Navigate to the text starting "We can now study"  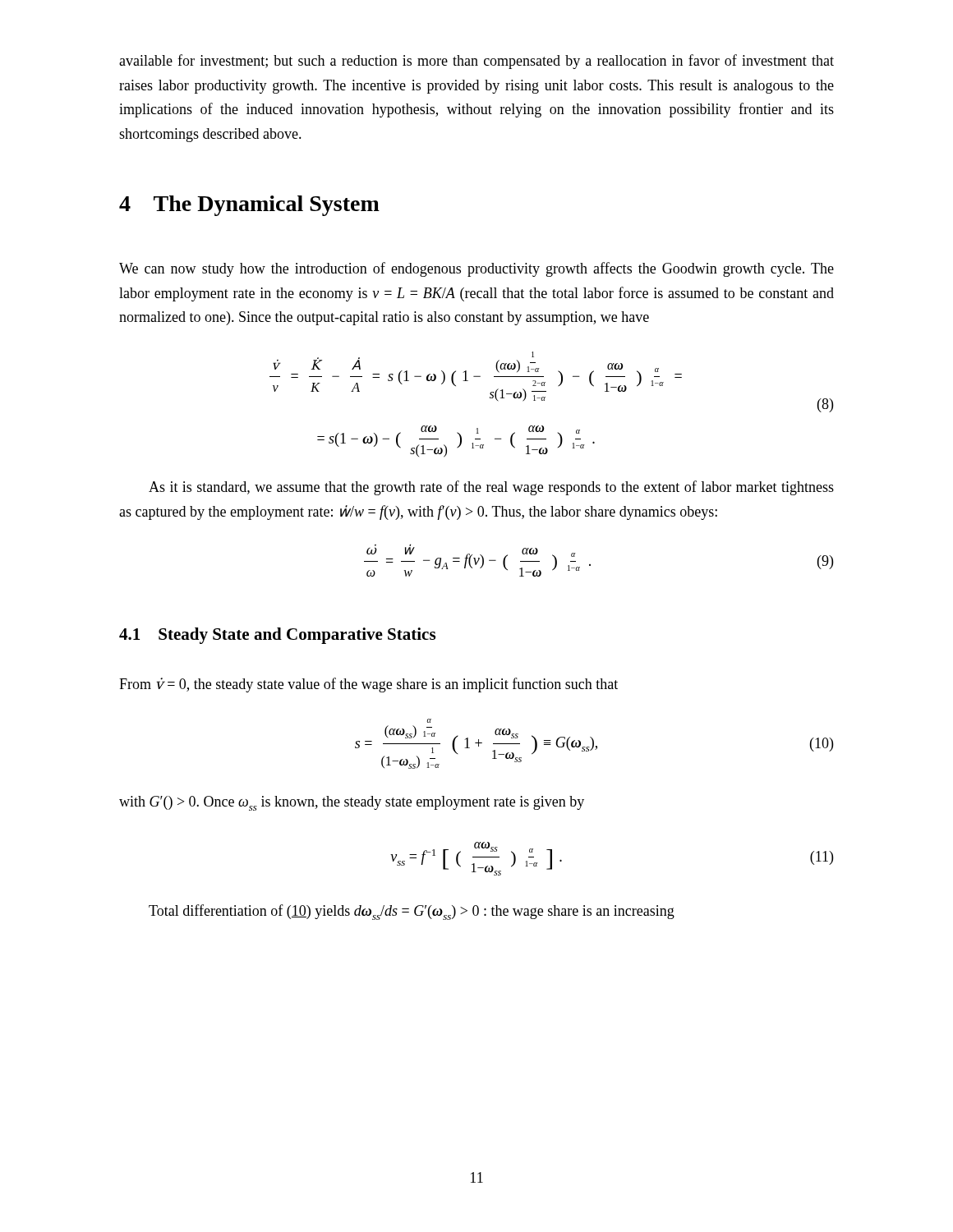(x=476, y=294)
